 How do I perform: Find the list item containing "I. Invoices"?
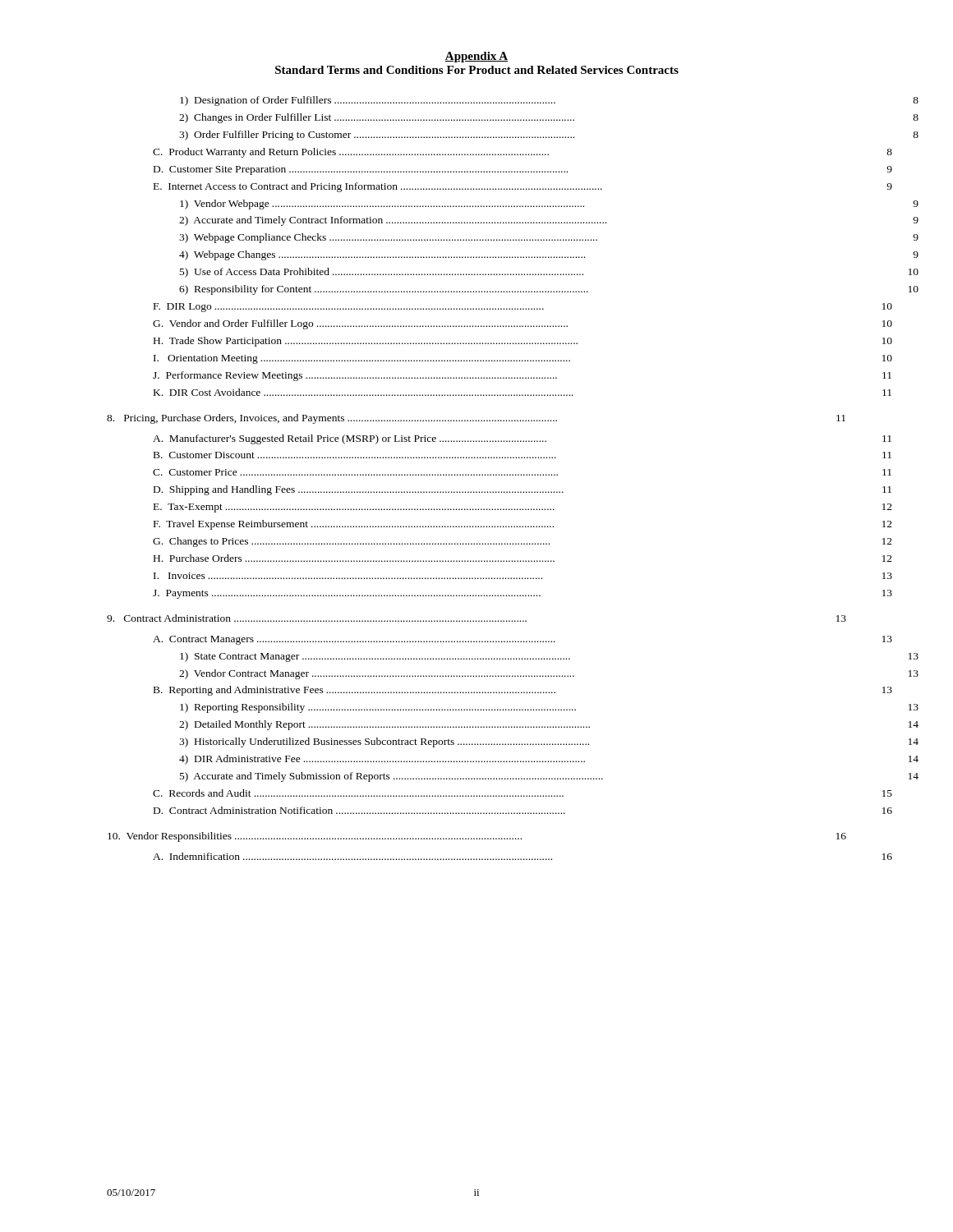[522, 576]
